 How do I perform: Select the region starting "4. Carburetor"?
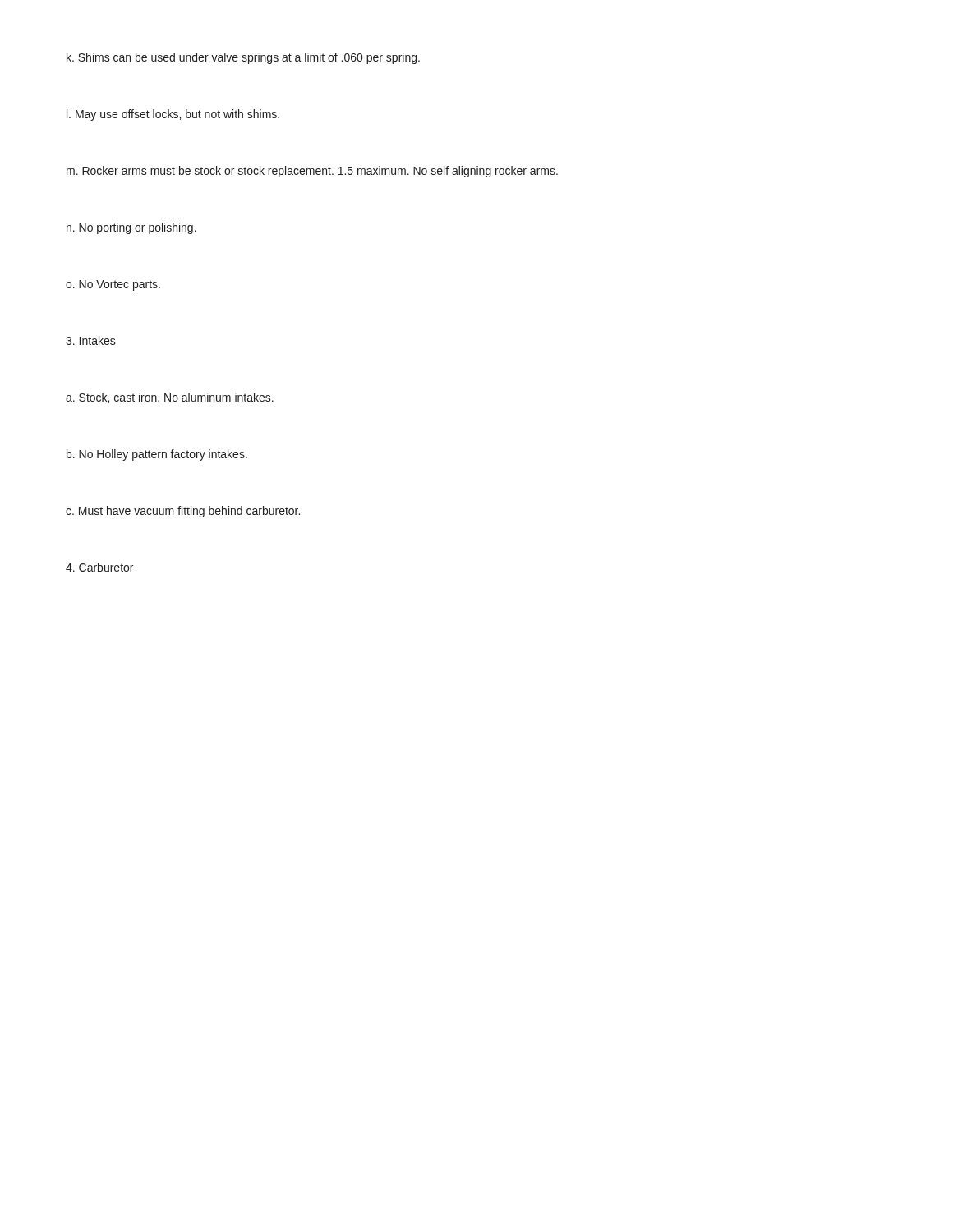(100, 568)
